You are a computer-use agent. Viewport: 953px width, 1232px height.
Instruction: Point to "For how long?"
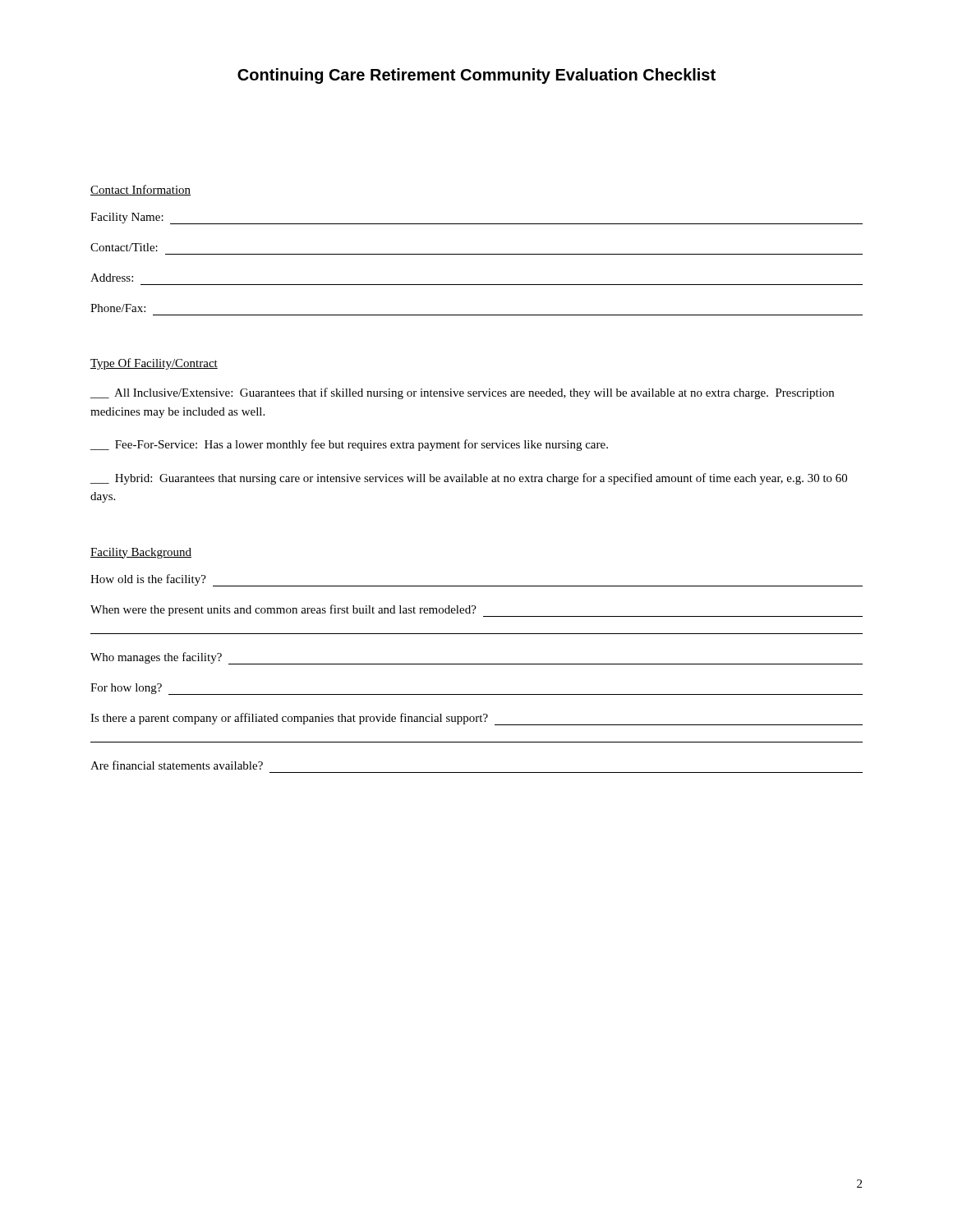coord(476,687)
